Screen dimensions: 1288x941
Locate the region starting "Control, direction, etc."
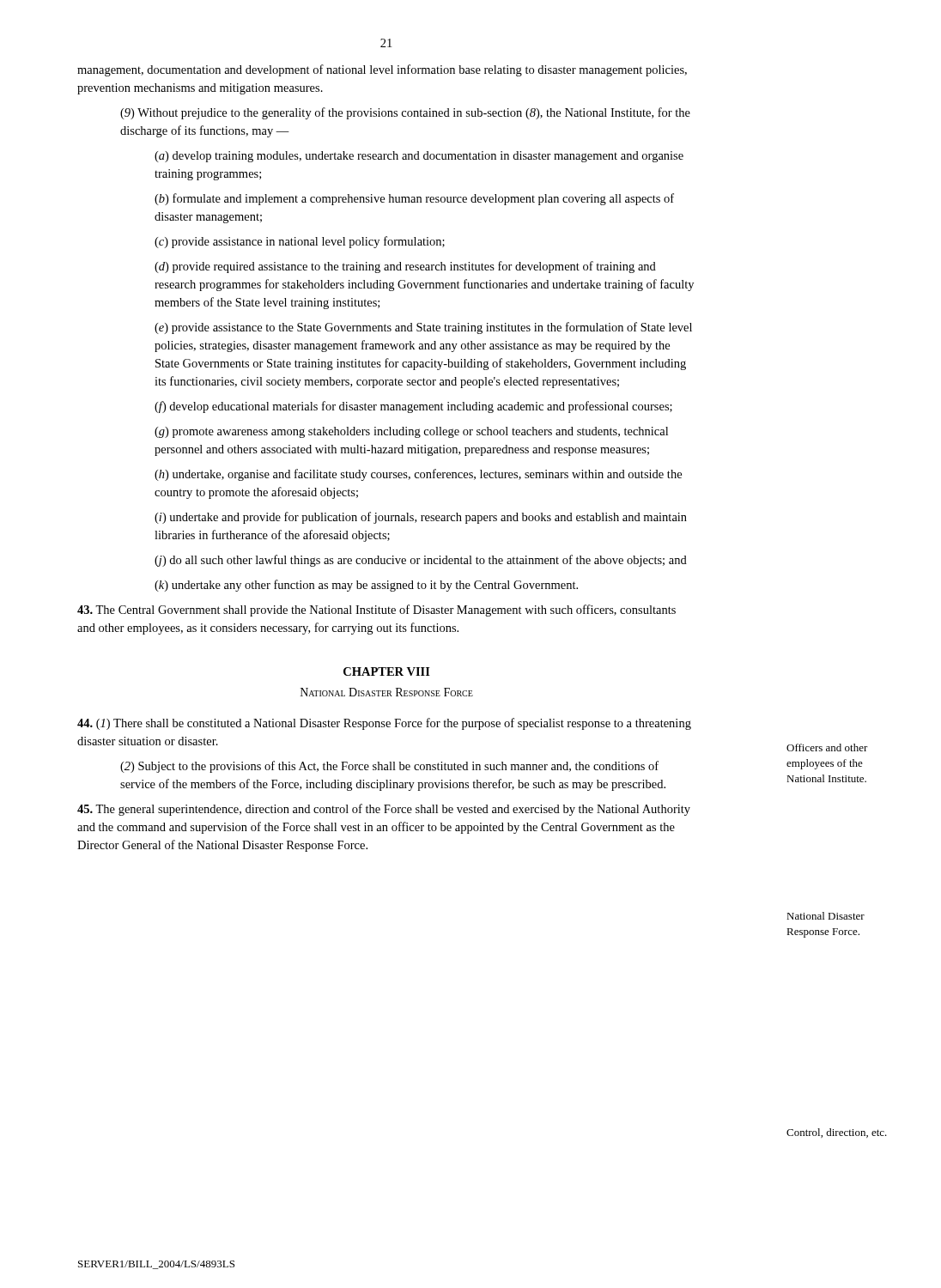coord(837,1132)
